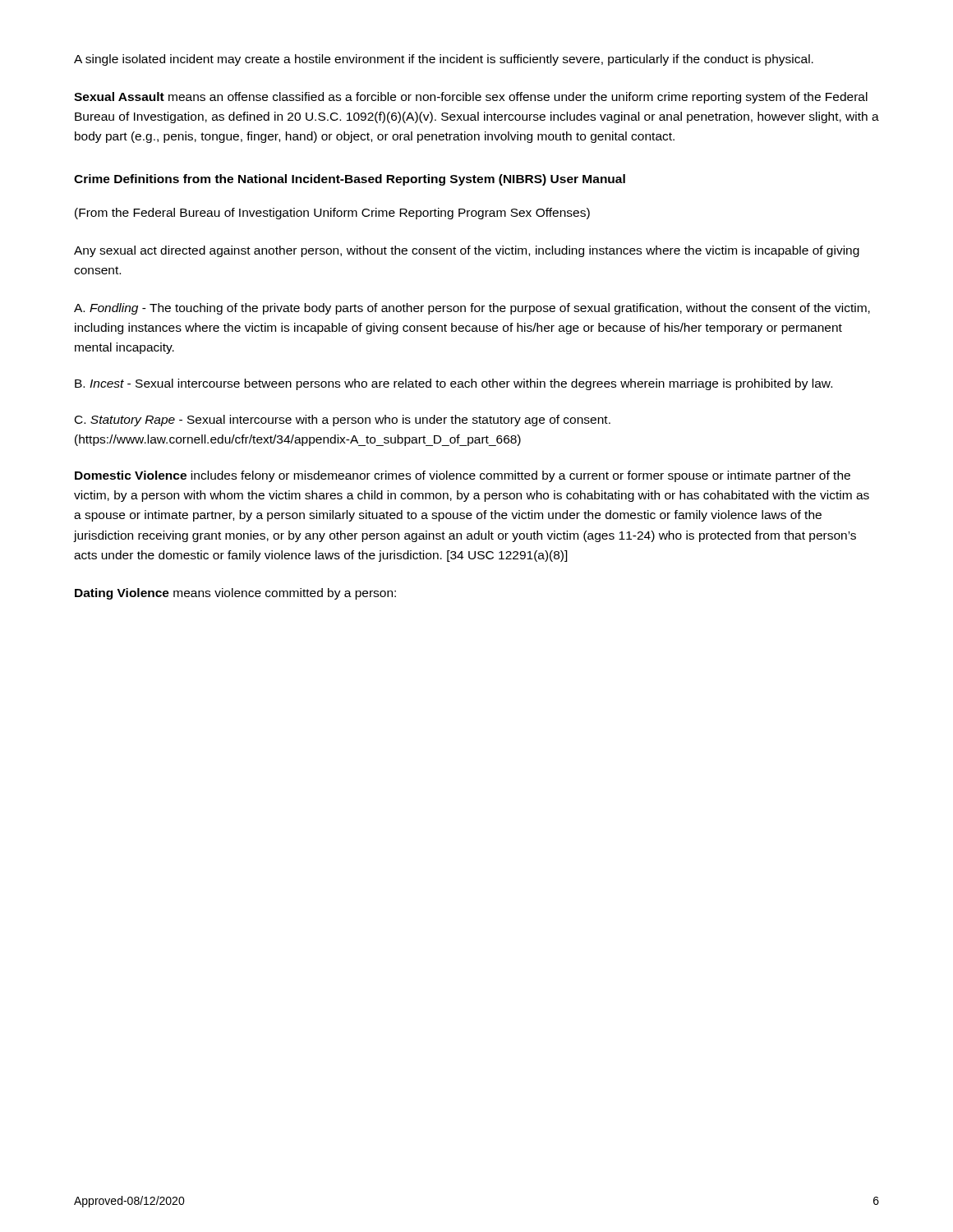Locate the element starting "Sexual Assault means an offense classified as"
953x1232 pixels.
click(x=476, y=116)
